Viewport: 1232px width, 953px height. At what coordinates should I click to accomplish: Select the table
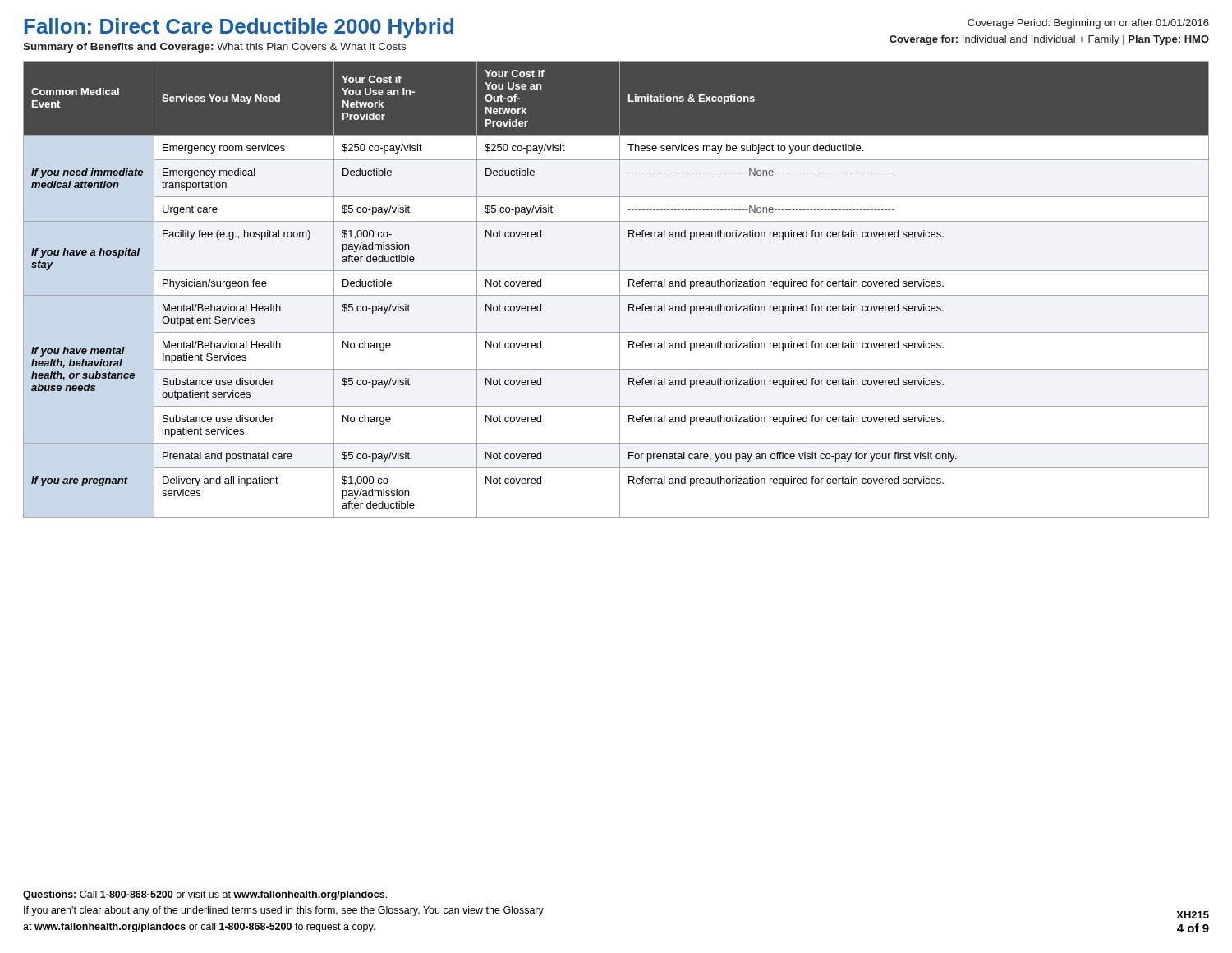[x=616, y=289]
